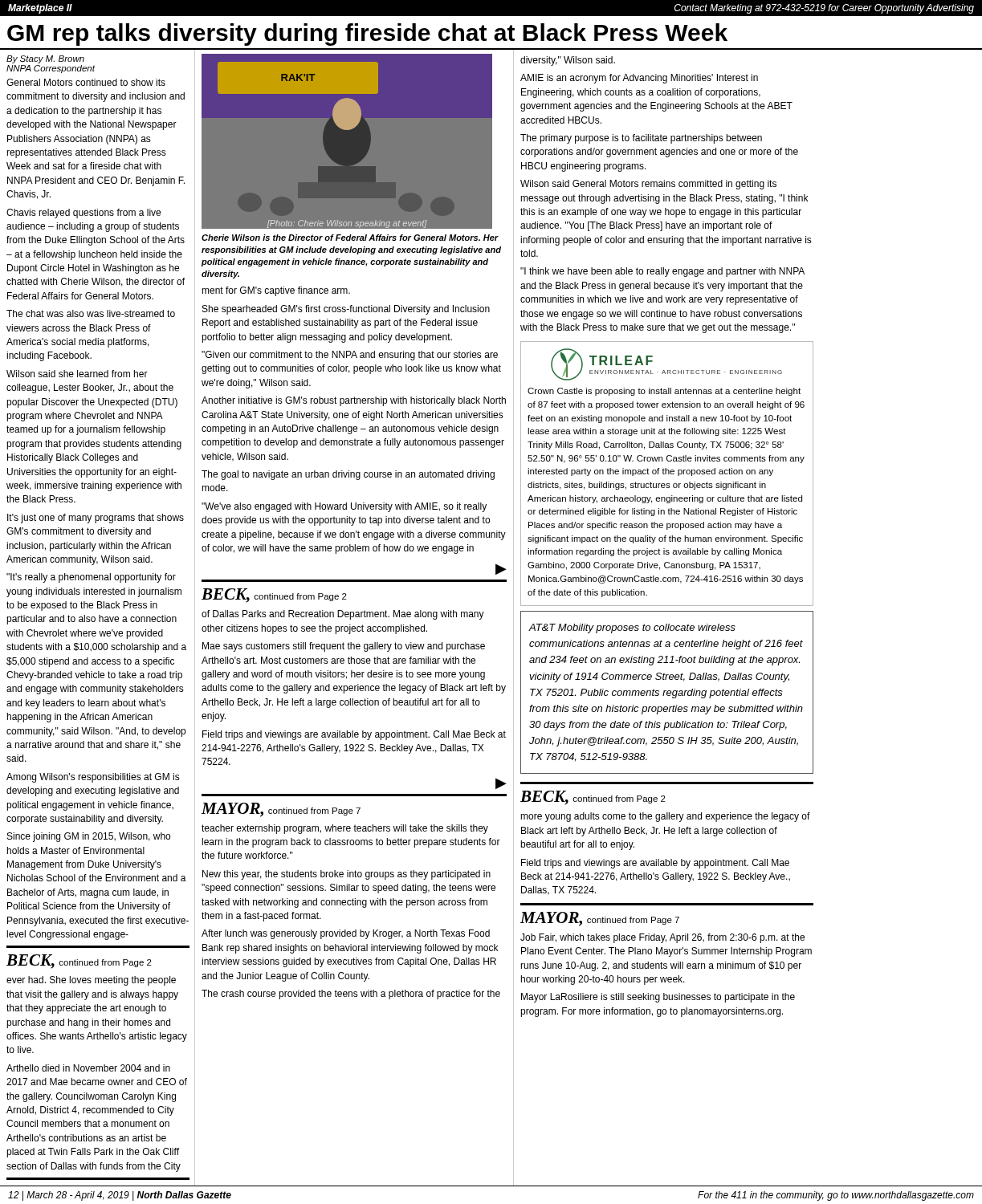
Task: Click on the passage starting "MAYOR, continued from Page"
Action: 86,1192
